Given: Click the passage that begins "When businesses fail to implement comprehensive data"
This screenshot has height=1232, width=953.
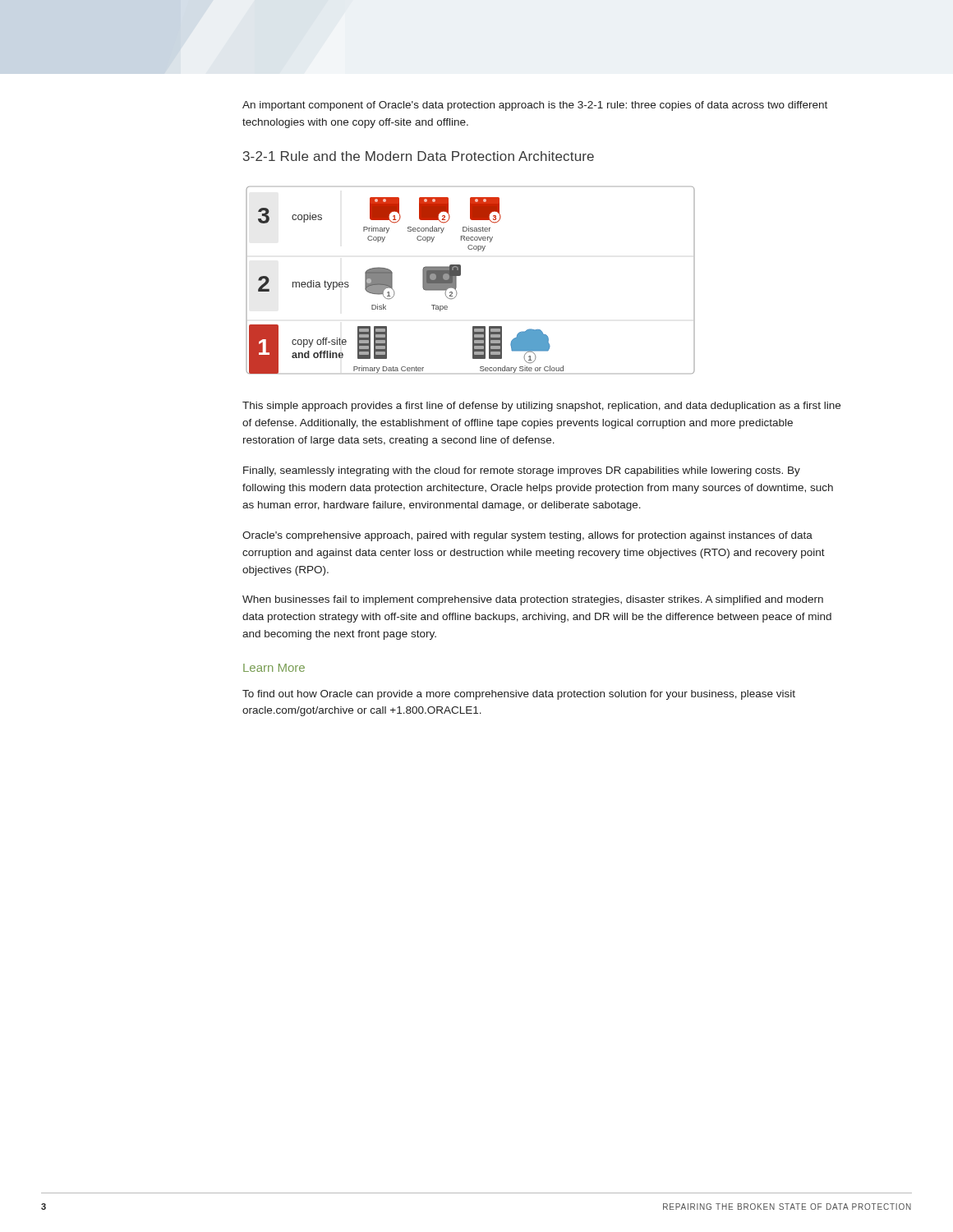Looking at the screenshot, I should pyautogui.click(x=537, y=617).
